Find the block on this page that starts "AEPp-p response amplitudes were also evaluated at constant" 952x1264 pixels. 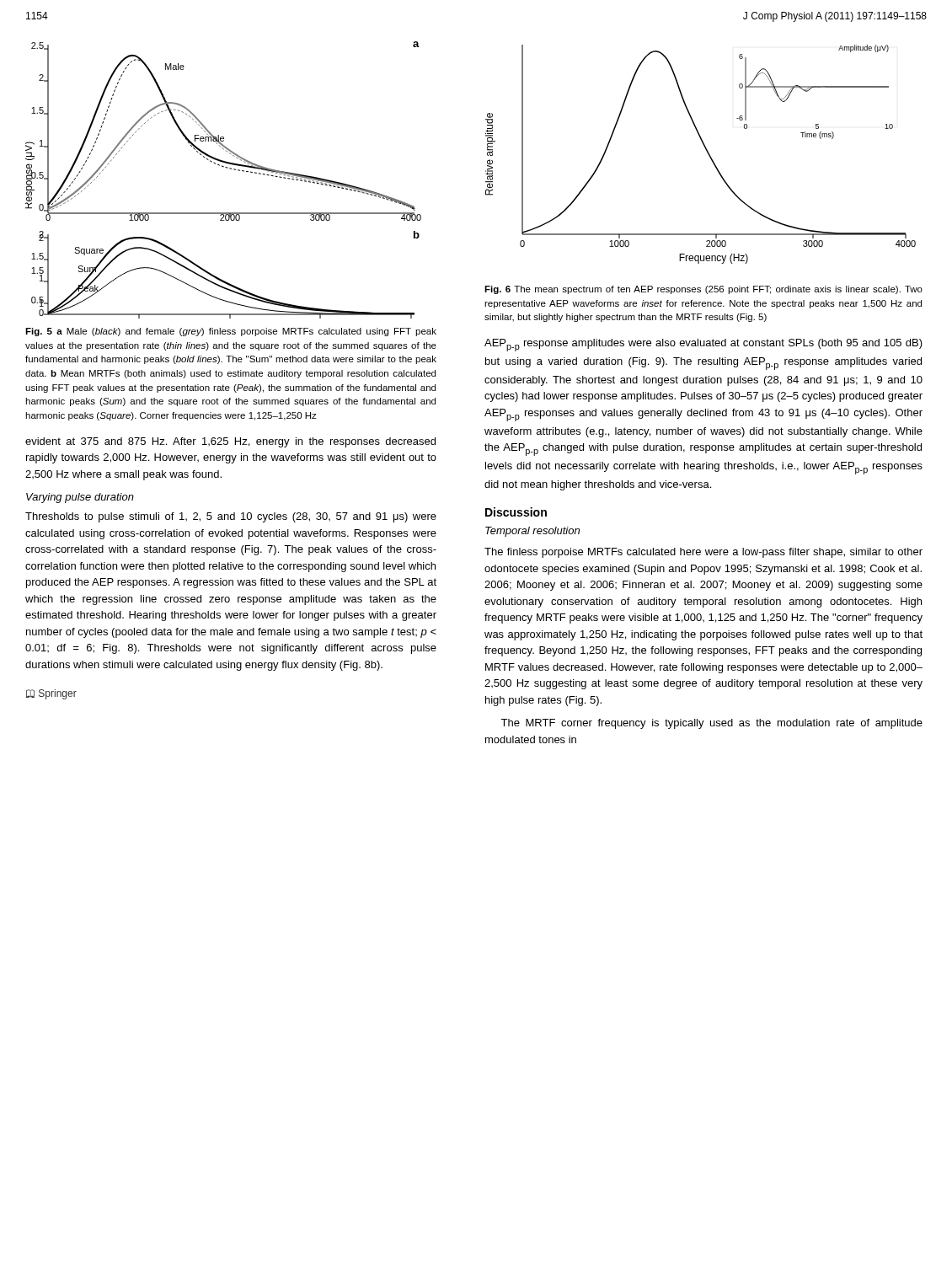click(x=703, y=413)
